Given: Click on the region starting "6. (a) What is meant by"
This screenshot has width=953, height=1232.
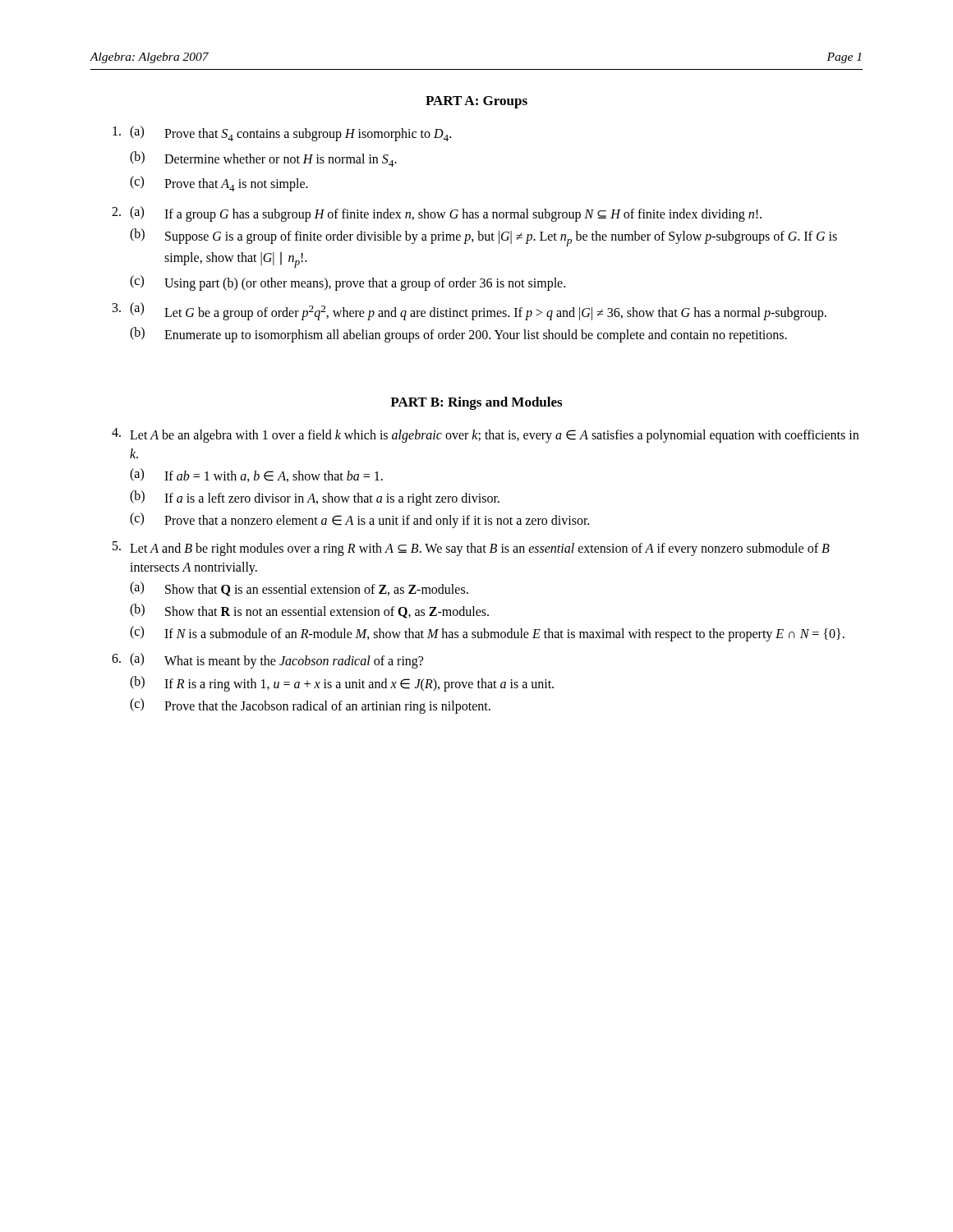Looking at the screenshot, I should point(476,685).
